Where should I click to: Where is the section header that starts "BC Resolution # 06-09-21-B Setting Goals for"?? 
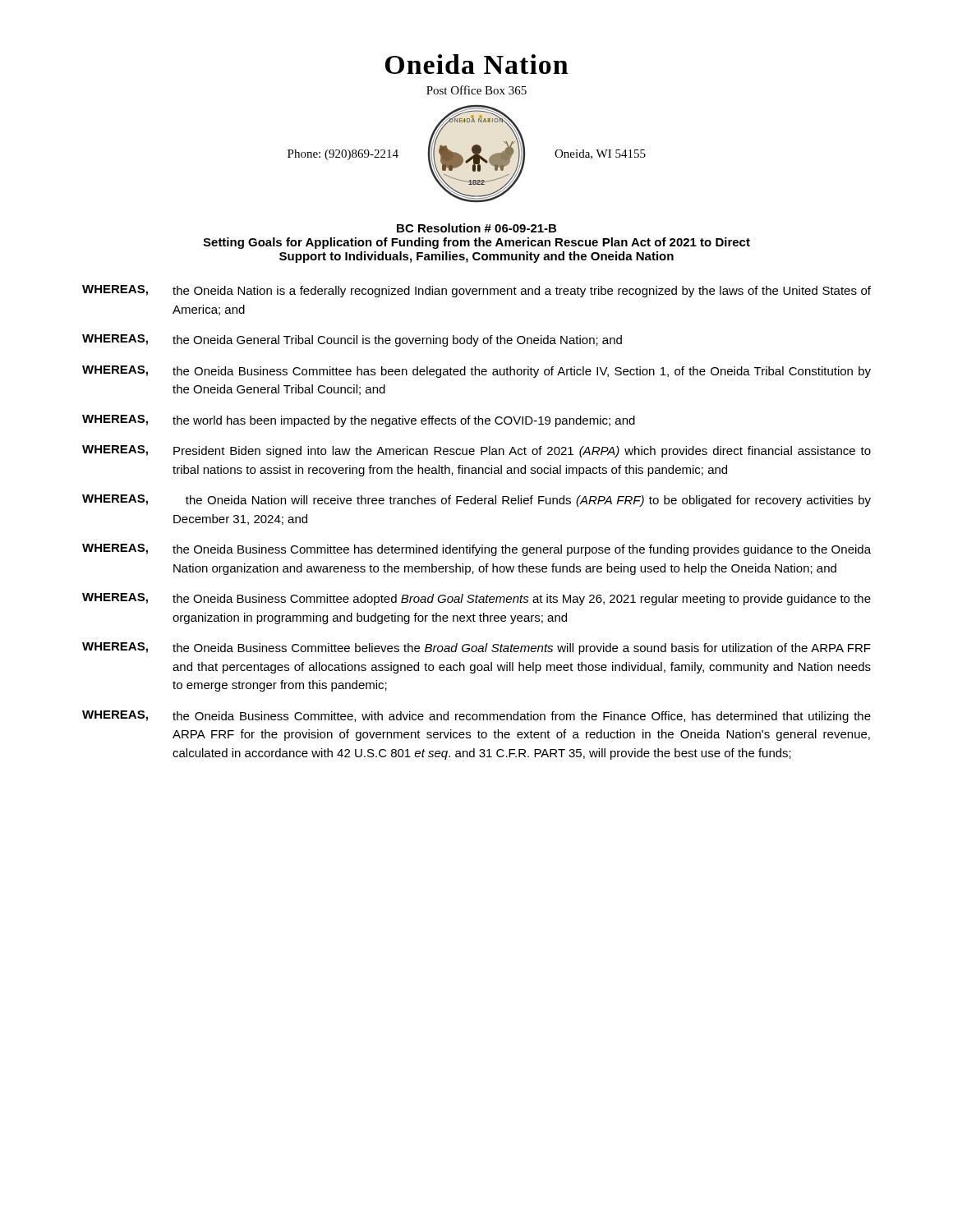[x=476, y=242]
